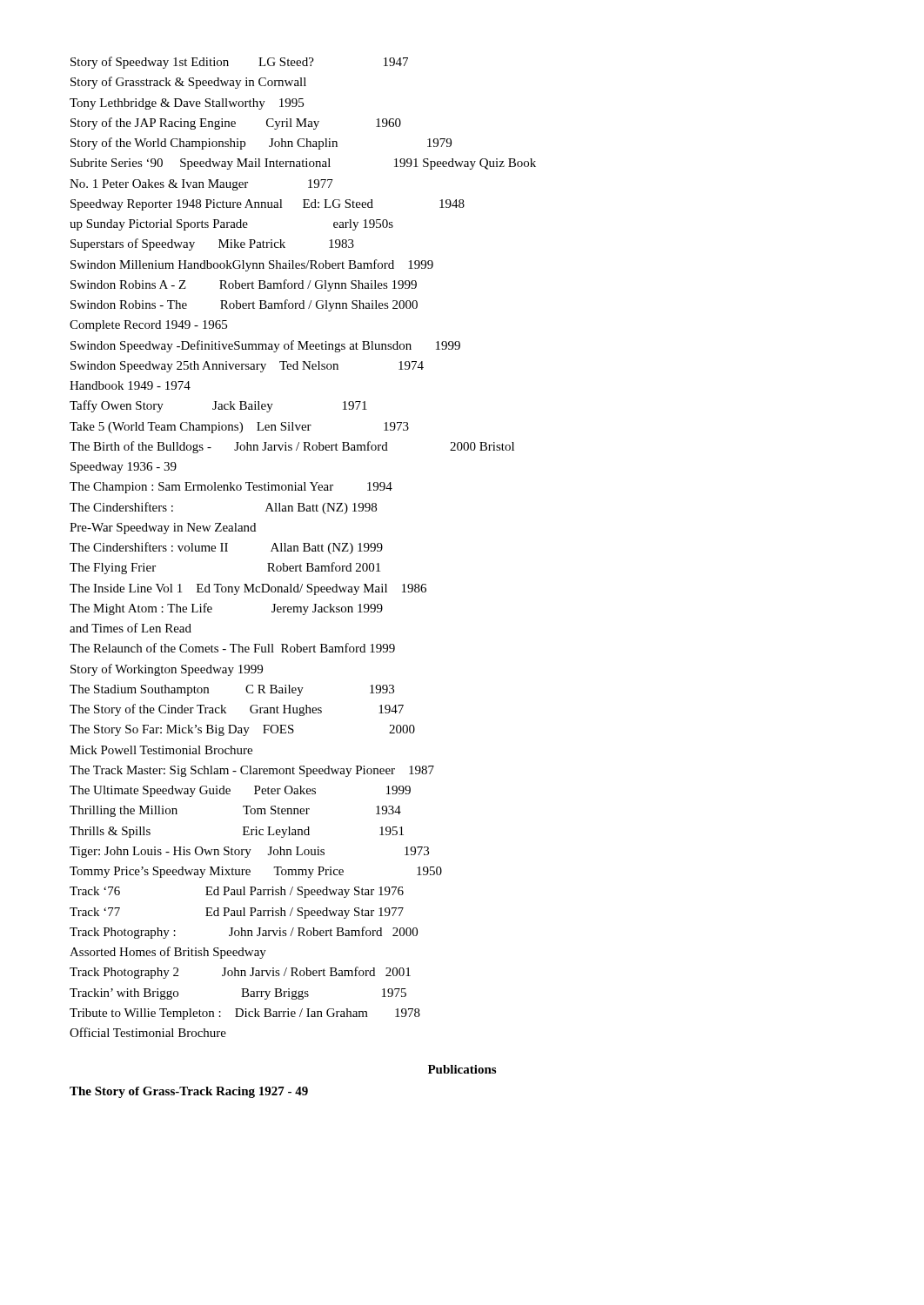Locate the list item with the text "Track ‘76 Ed"
Screen dimensions: 1305x924
pyautogui.click(x=237, y=891)
